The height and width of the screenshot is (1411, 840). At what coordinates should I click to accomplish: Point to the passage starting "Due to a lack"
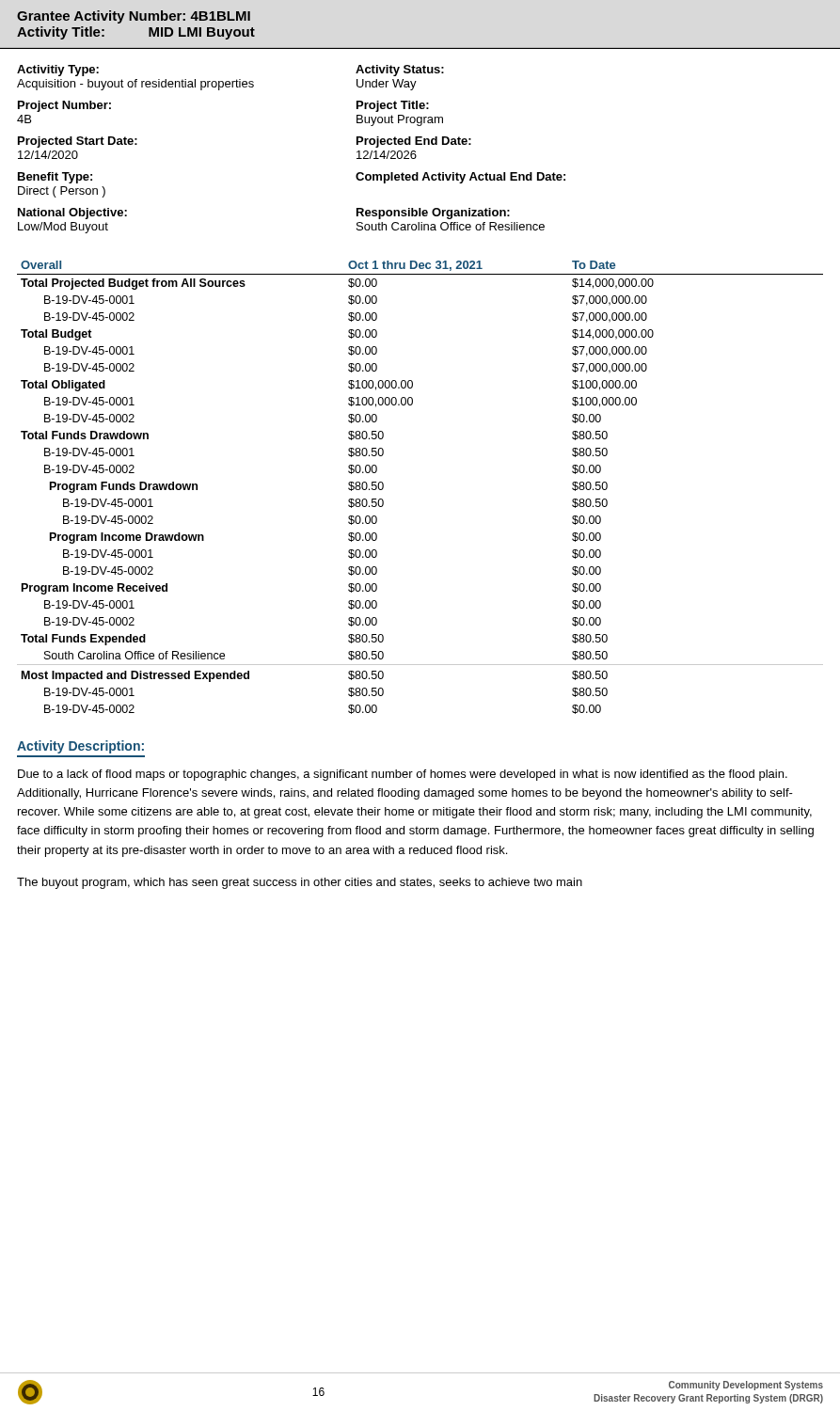(x=416, y=812)
